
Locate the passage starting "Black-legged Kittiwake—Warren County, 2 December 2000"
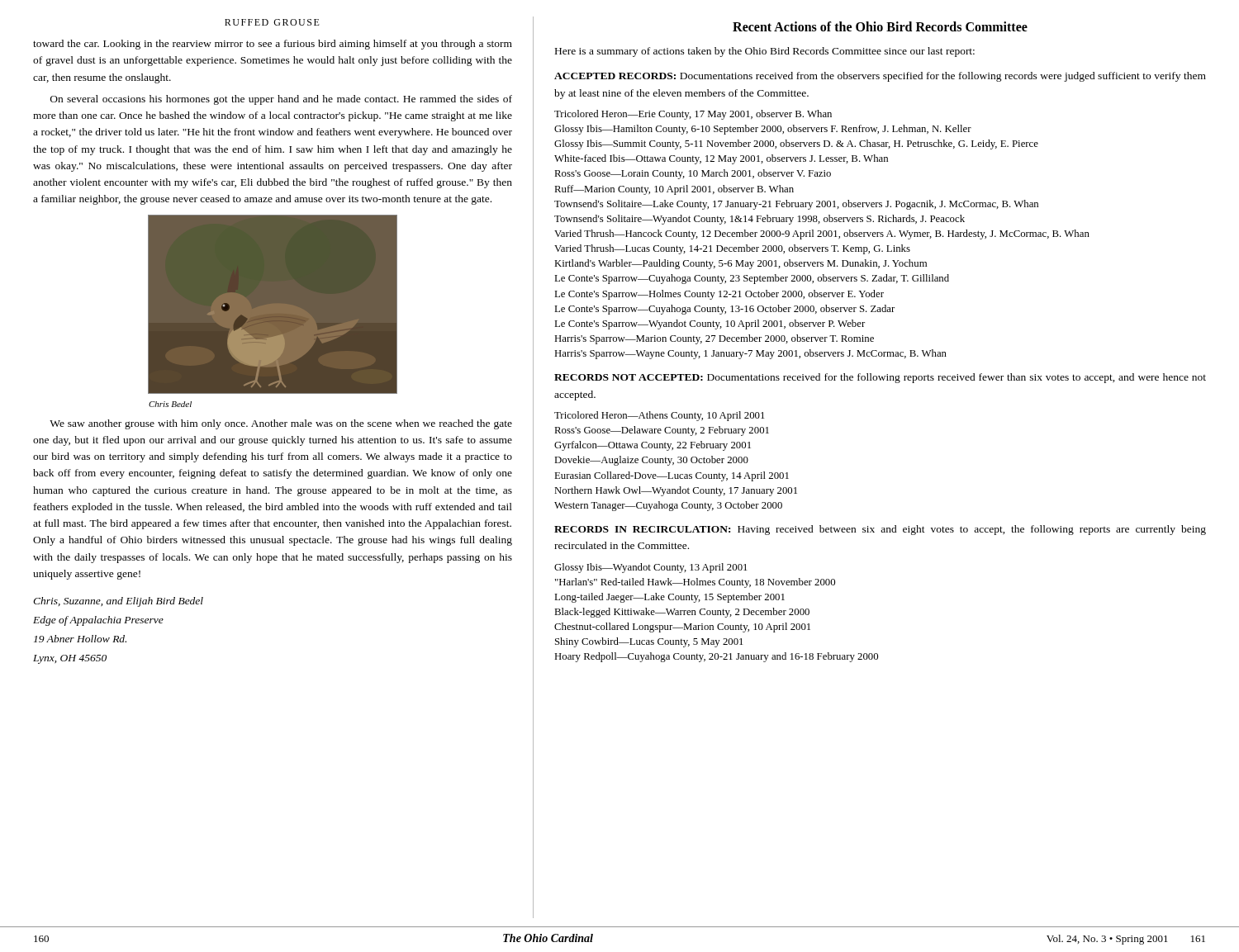click(x=682, y=612)
